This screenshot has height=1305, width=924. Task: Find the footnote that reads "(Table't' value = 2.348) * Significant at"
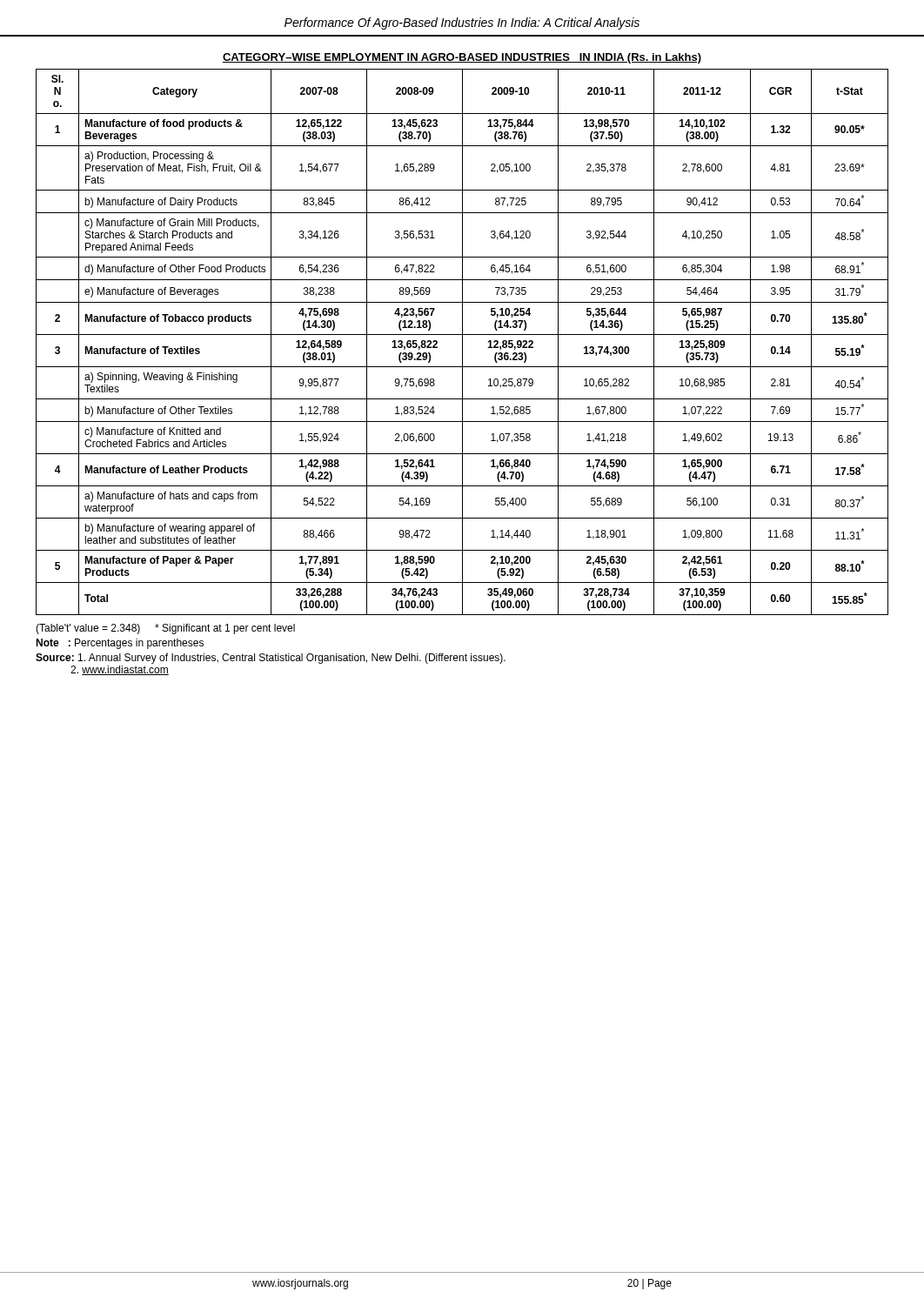click(x=165, y=628)
